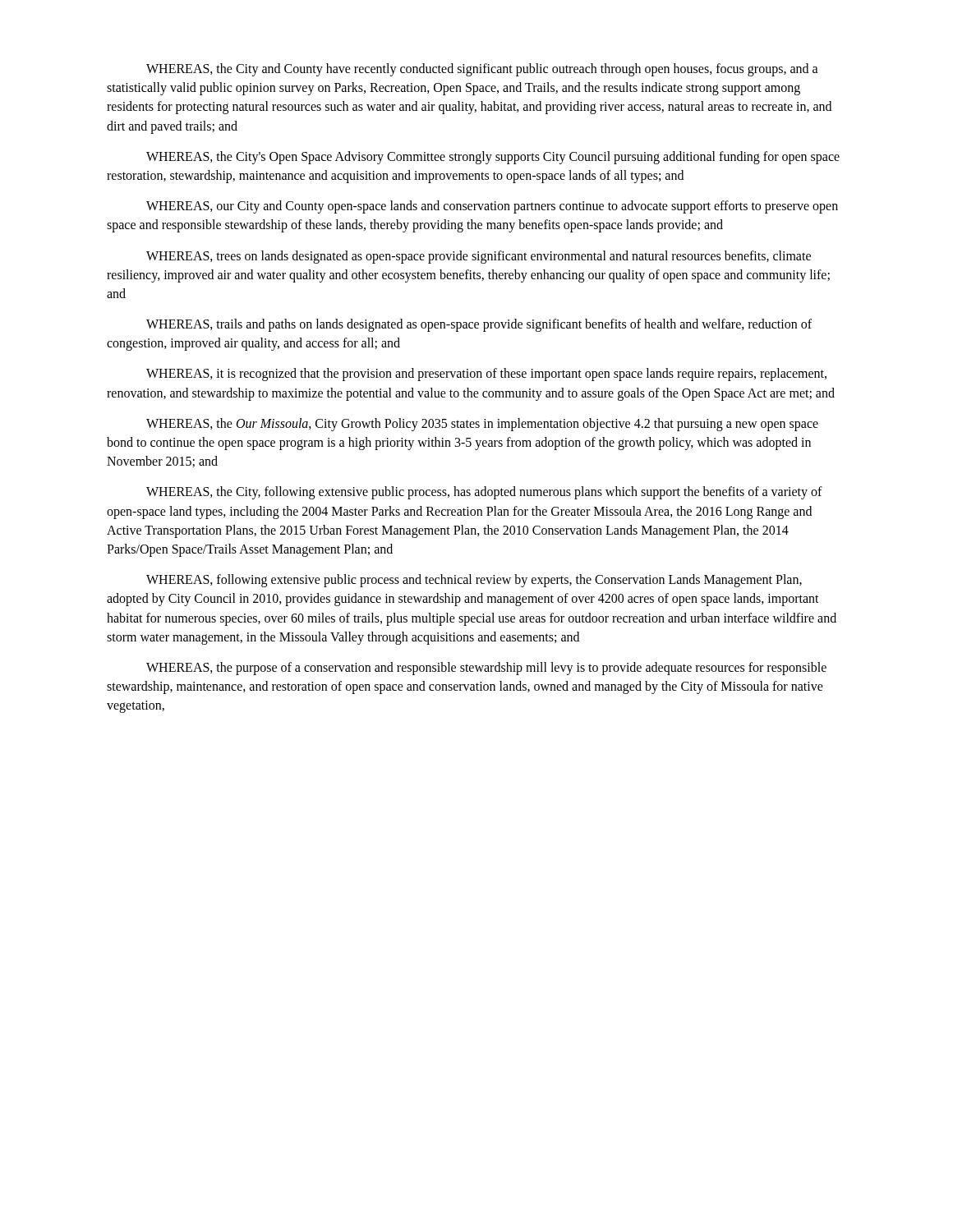Locate the text block containing "WHEREAS, the Our Missoula, City Growth Policy"
953x1232 pixels.
click(463, 442)
